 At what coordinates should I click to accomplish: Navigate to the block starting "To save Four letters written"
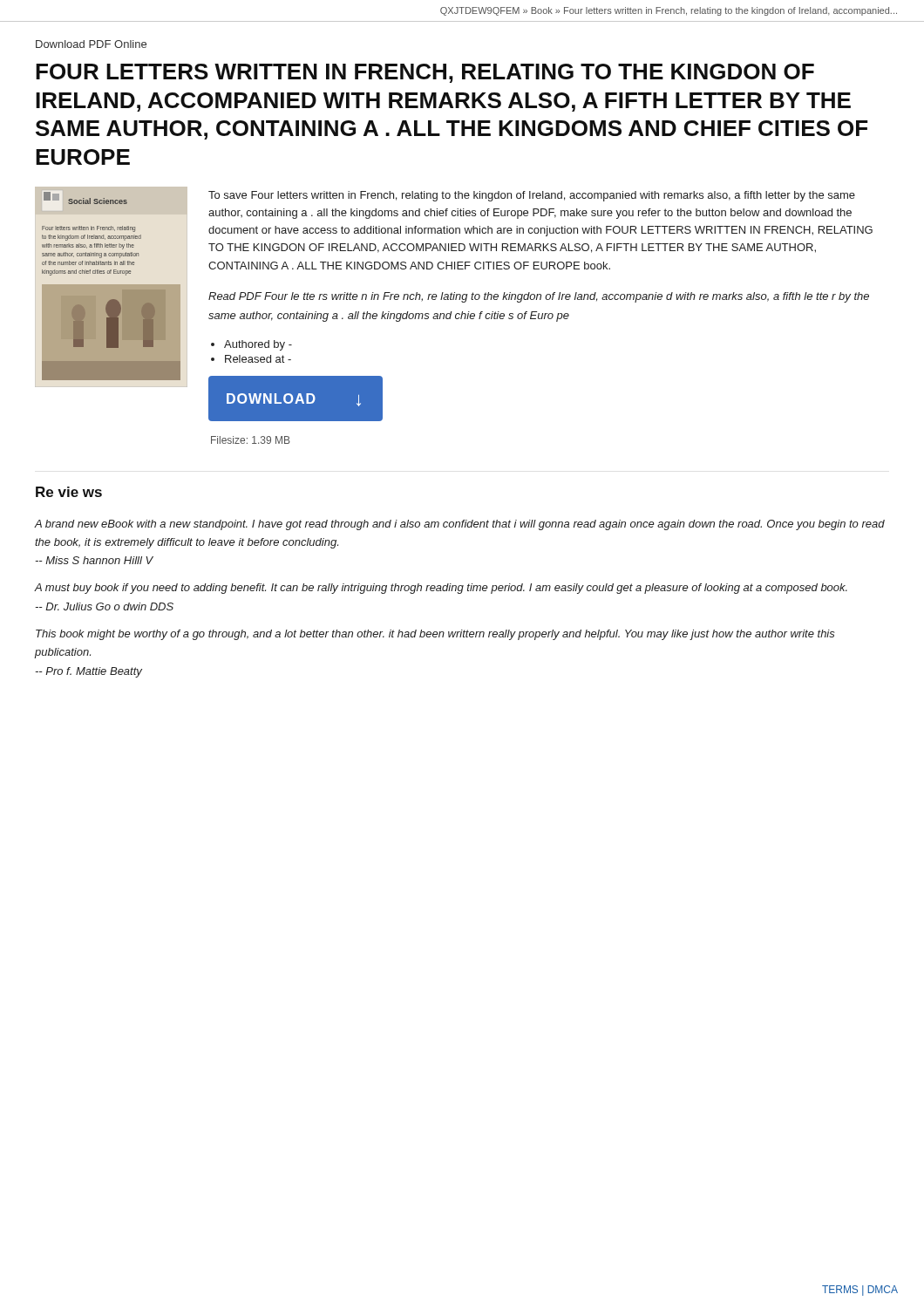[541, 230]
